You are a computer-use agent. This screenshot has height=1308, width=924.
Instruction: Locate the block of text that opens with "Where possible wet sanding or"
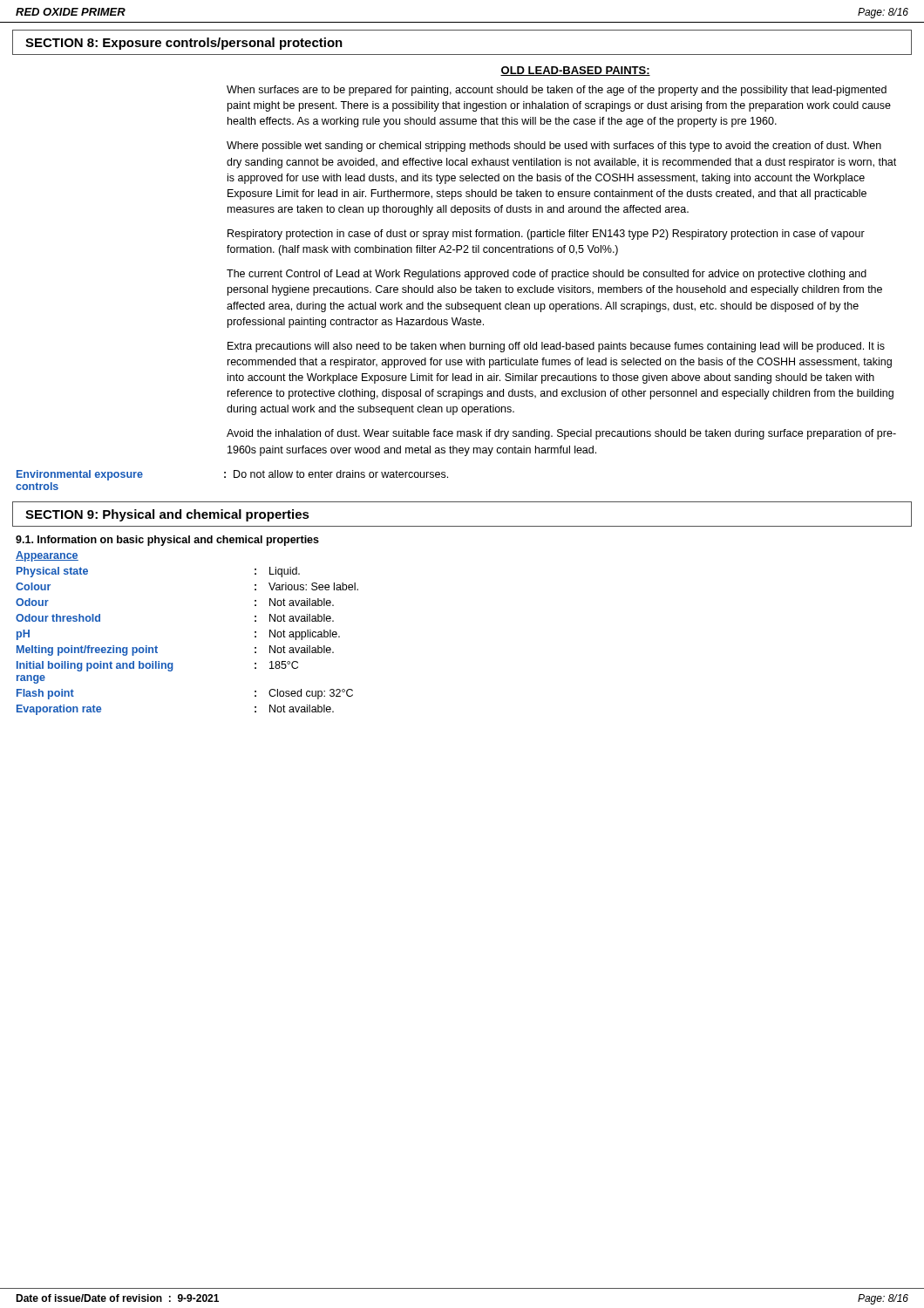point(562,178)
